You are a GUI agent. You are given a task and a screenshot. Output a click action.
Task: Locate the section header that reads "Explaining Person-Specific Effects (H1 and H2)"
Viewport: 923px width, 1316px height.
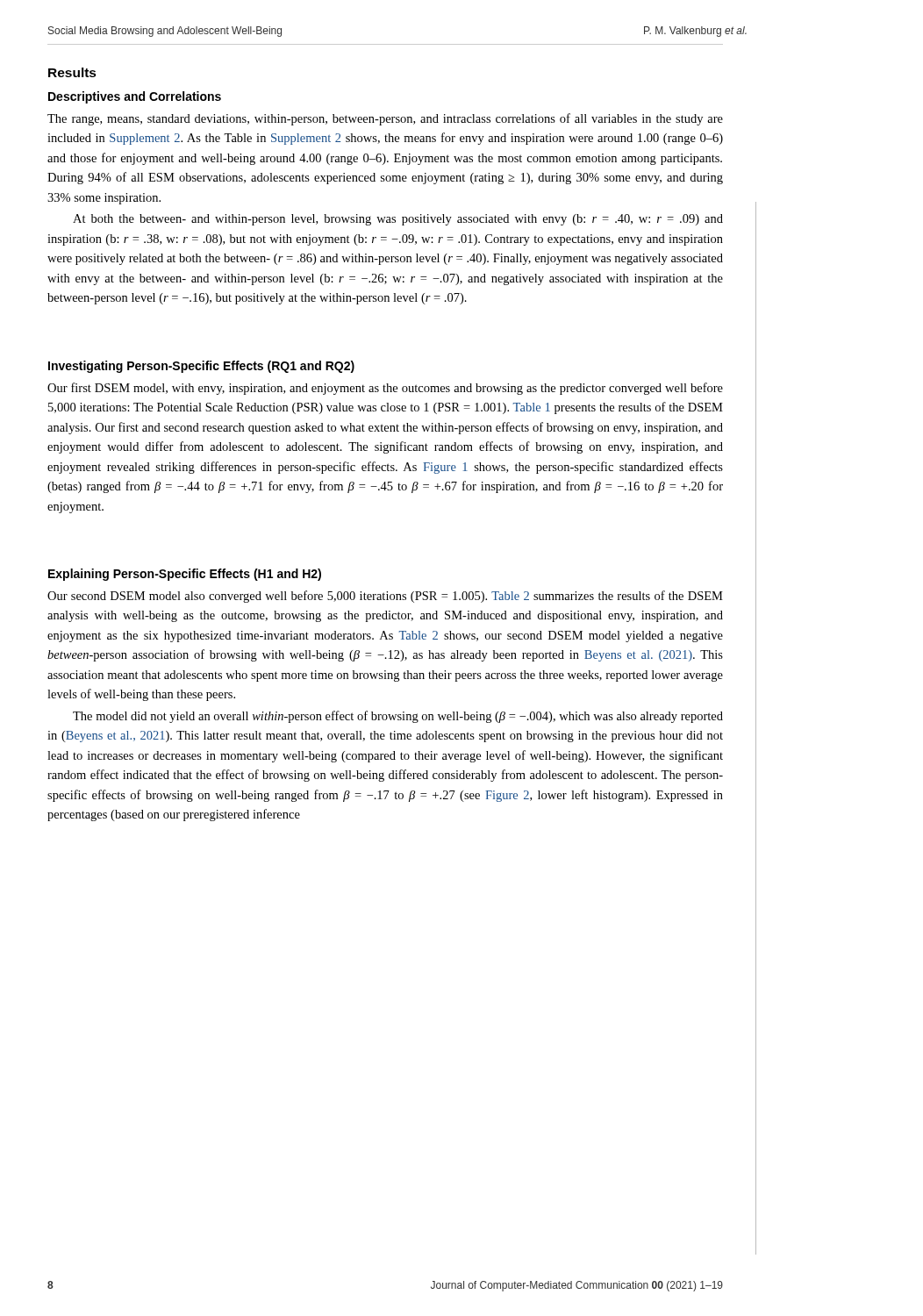(x=185, y=574)
